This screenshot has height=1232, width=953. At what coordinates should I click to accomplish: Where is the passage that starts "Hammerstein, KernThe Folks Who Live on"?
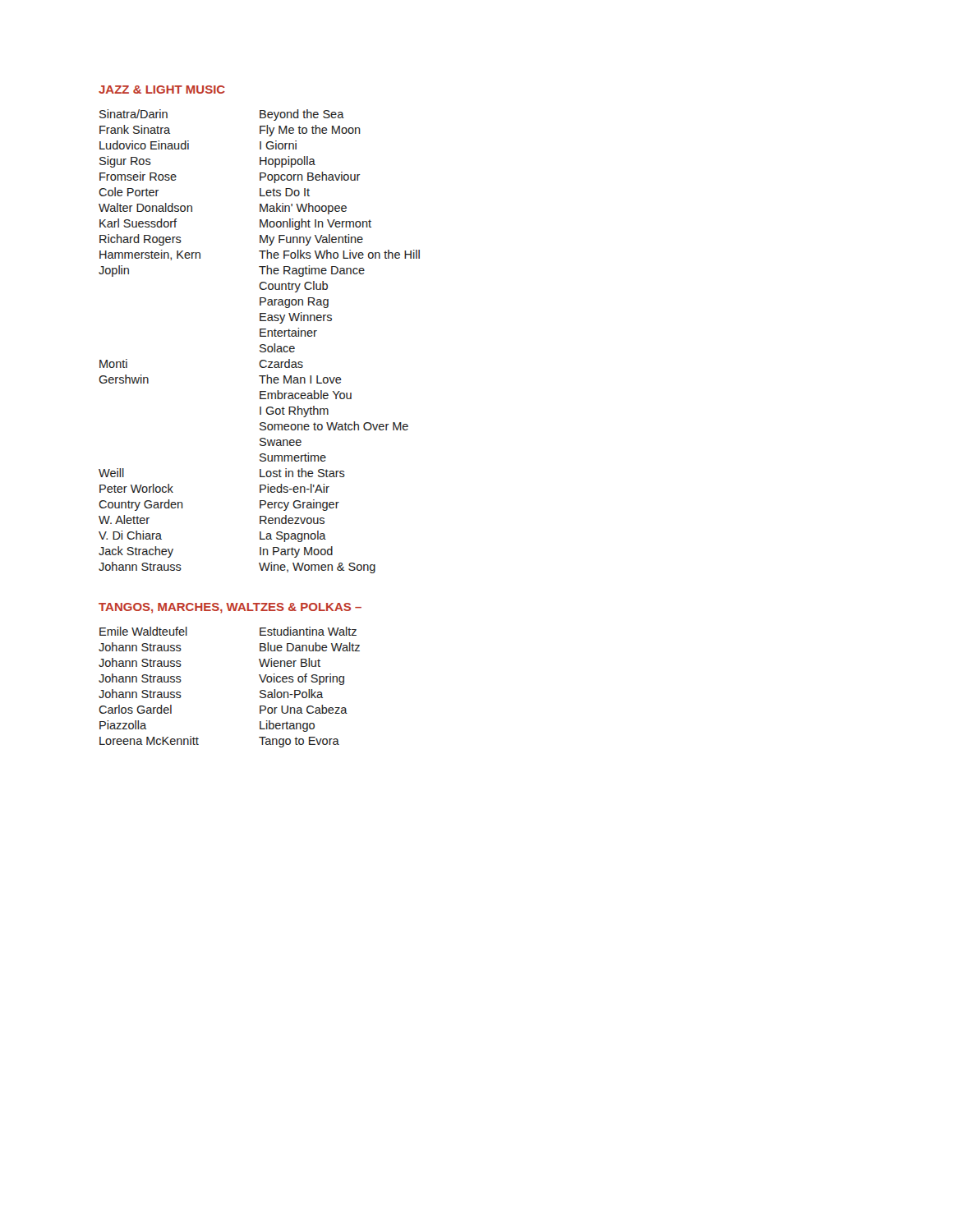(260, 255)
